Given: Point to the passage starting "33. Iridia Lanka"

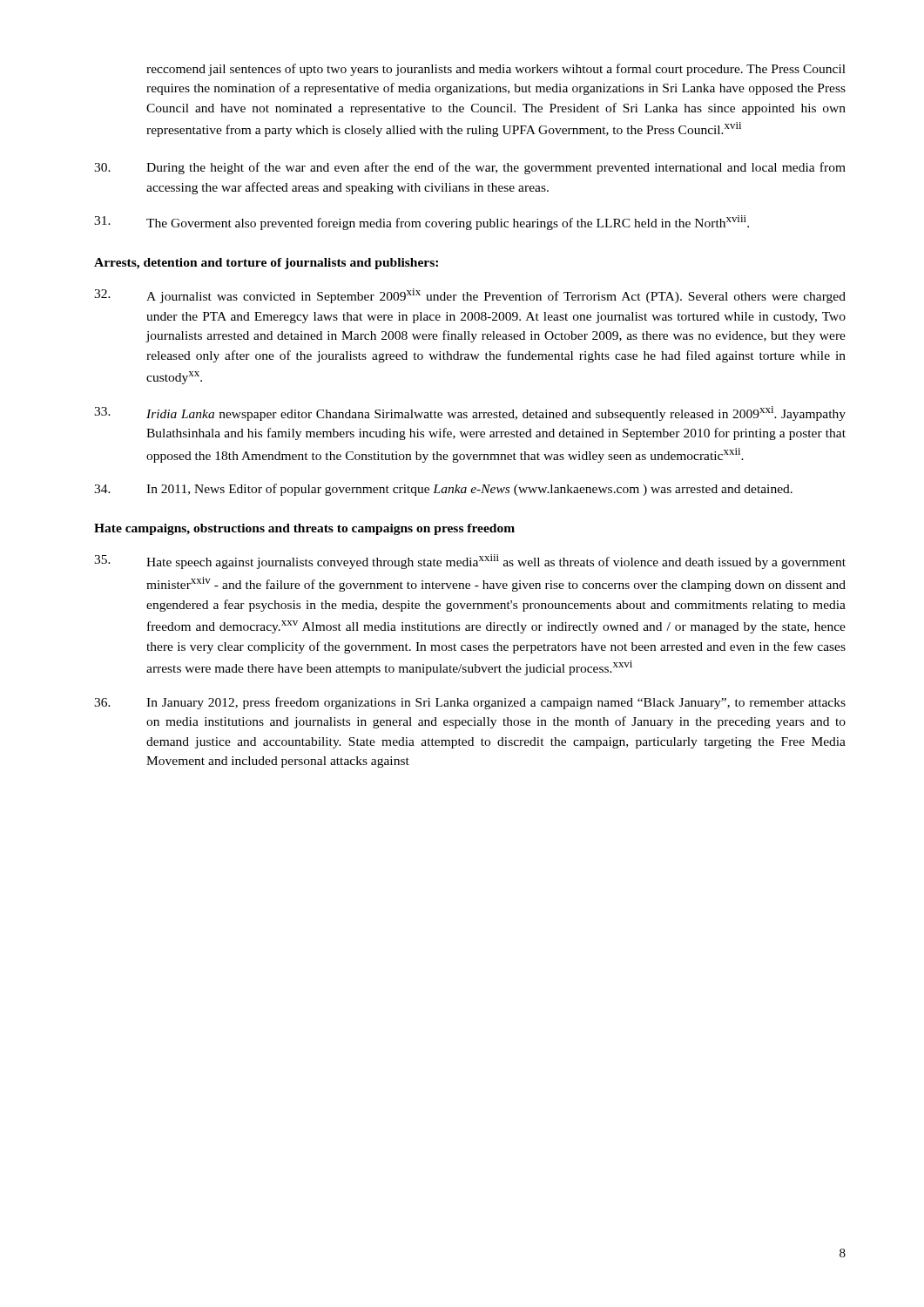Looking at the screenshot, I should (x=470, y=434).
